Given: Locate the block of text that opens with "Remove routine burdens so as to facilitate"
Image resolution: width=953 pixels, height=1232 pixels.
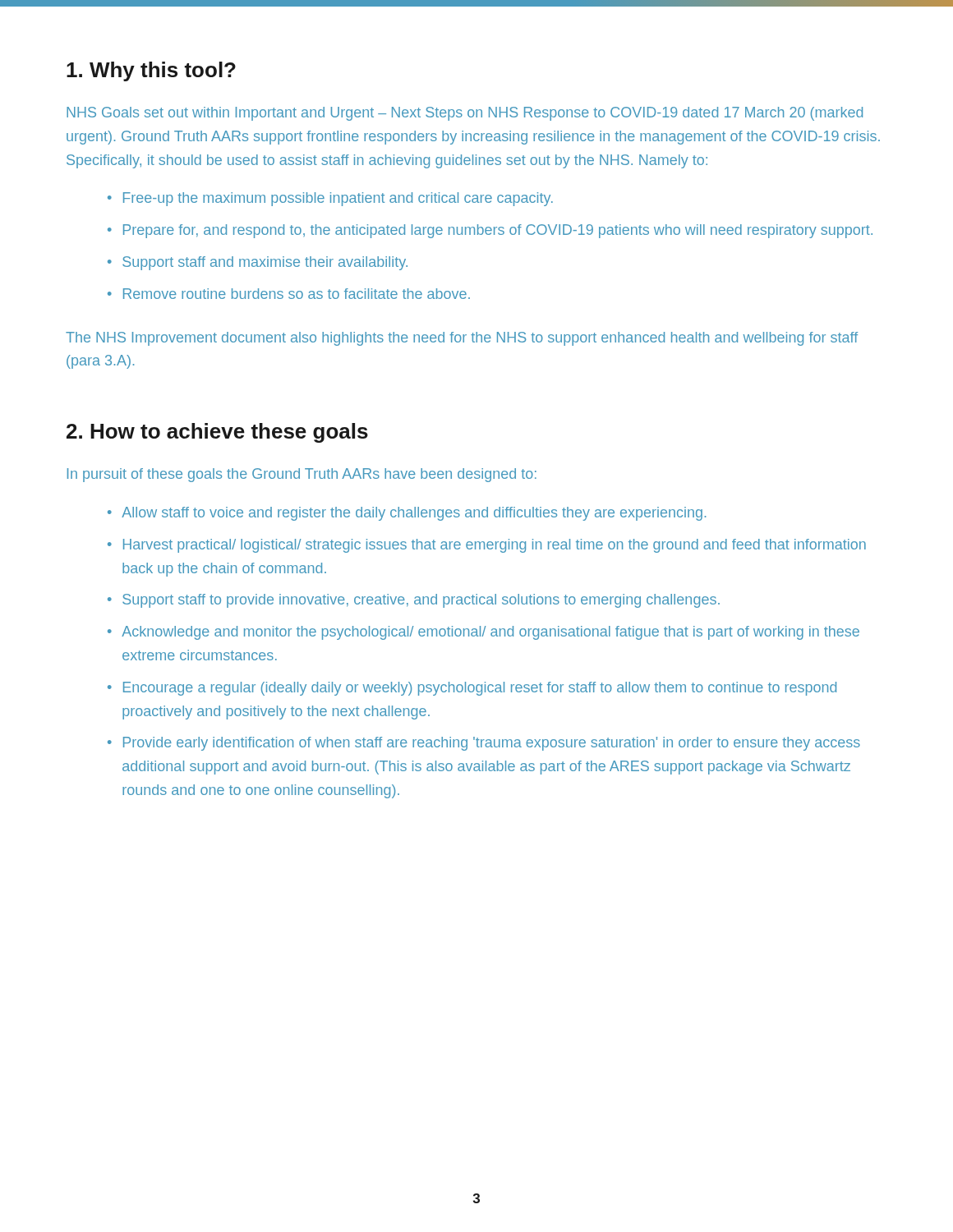Looking at the screenshot, I should [297, 294].
